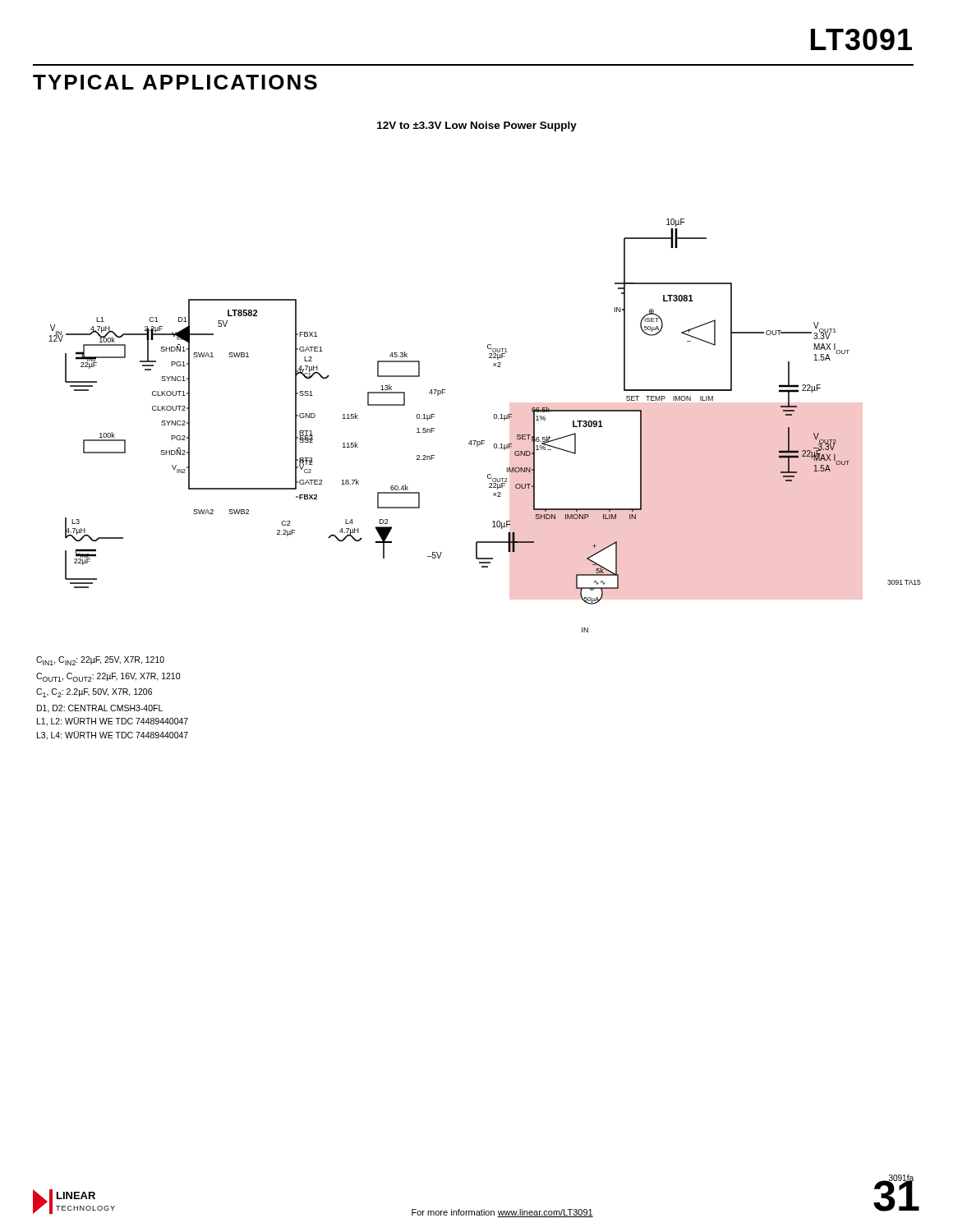Viewport: 953px width, 1232px height.
Task: Find the block starting "TYPICAL APPLICATIONS"
Action: 176,82
